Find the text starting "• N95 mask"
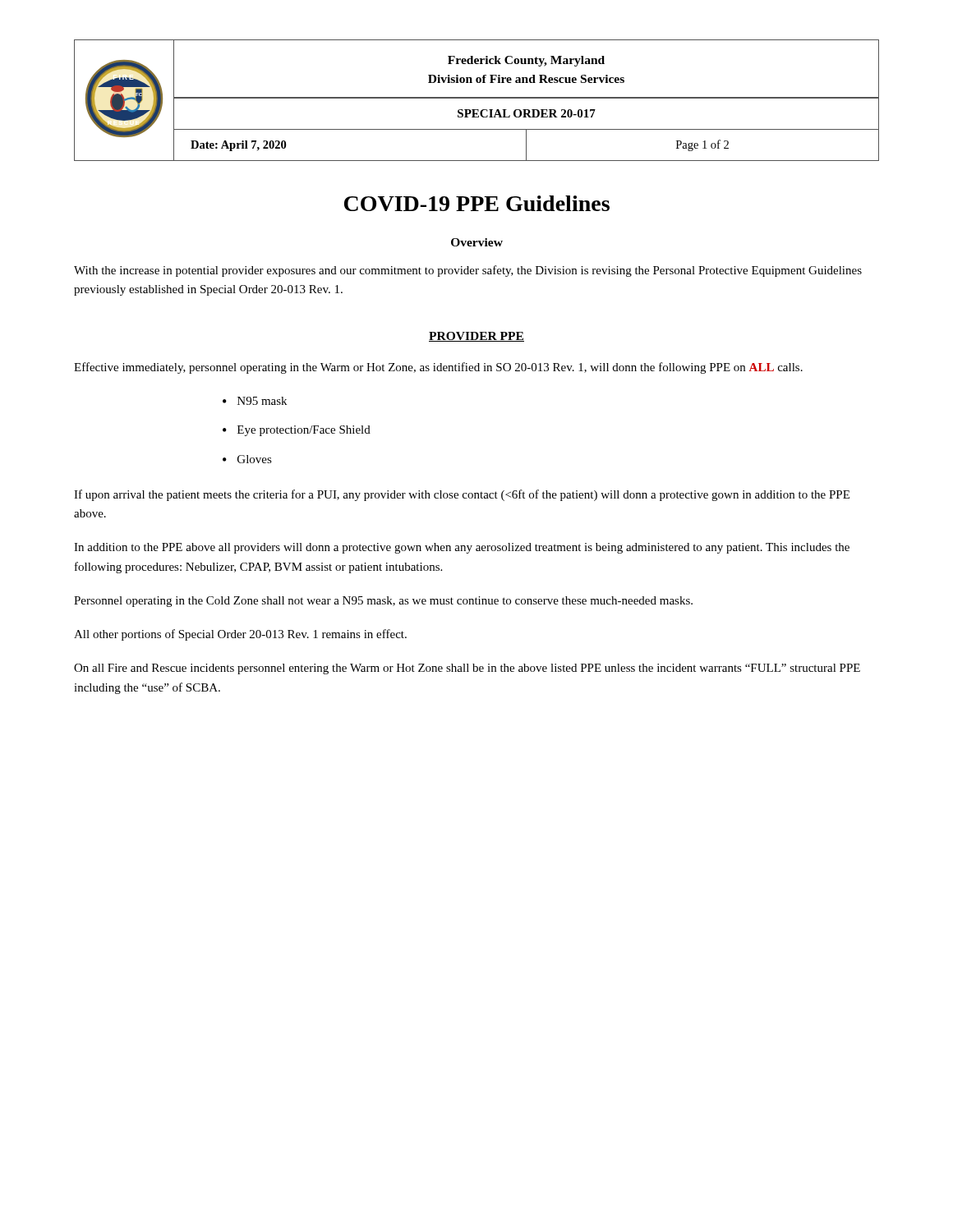Image resolution: width=953 pixels, height=1232 pixels. point(255,401)
